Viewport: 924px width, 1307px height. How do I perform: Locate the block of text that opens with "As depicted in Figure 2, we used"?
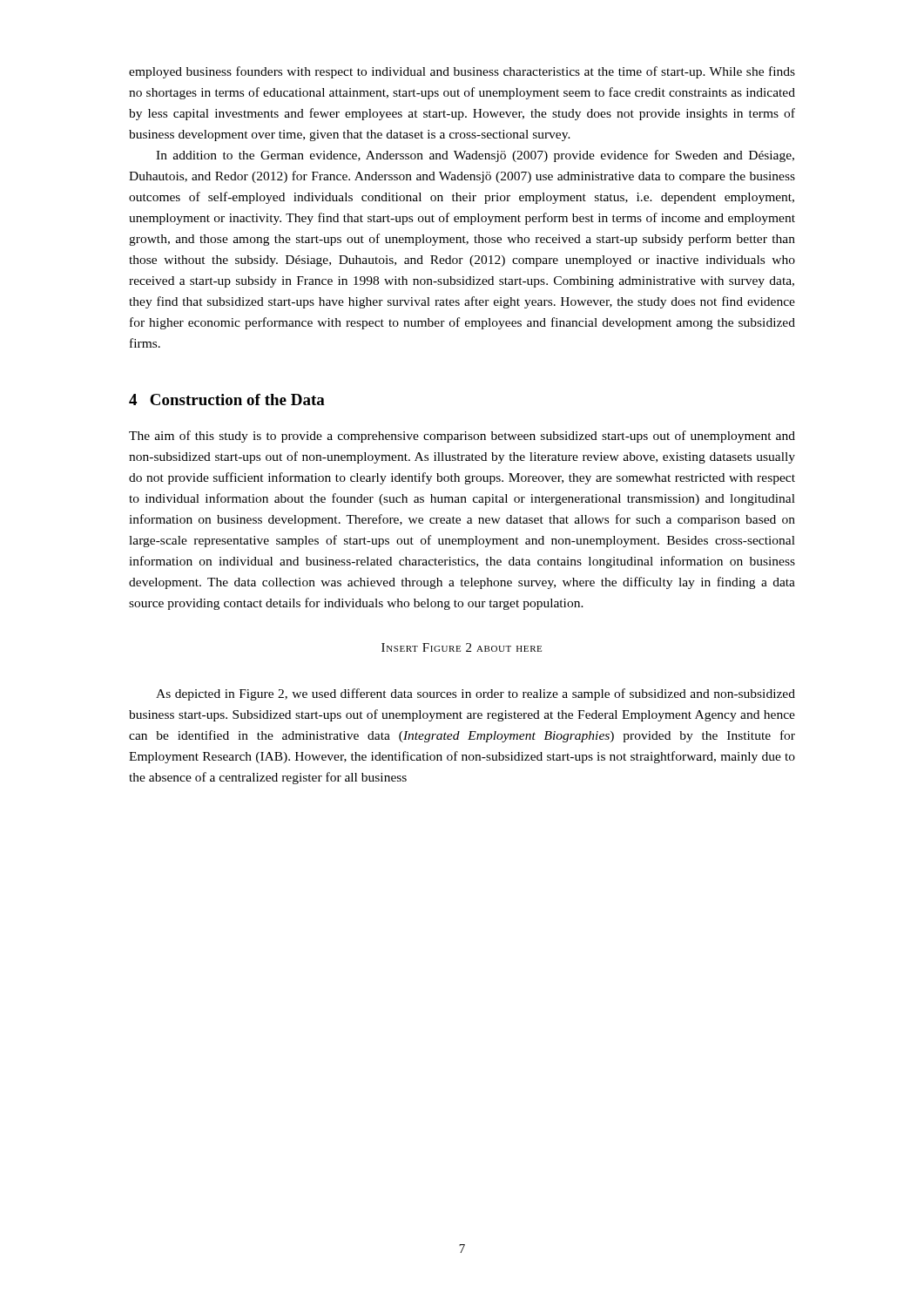pyautogui.click(x=462, y=735)
